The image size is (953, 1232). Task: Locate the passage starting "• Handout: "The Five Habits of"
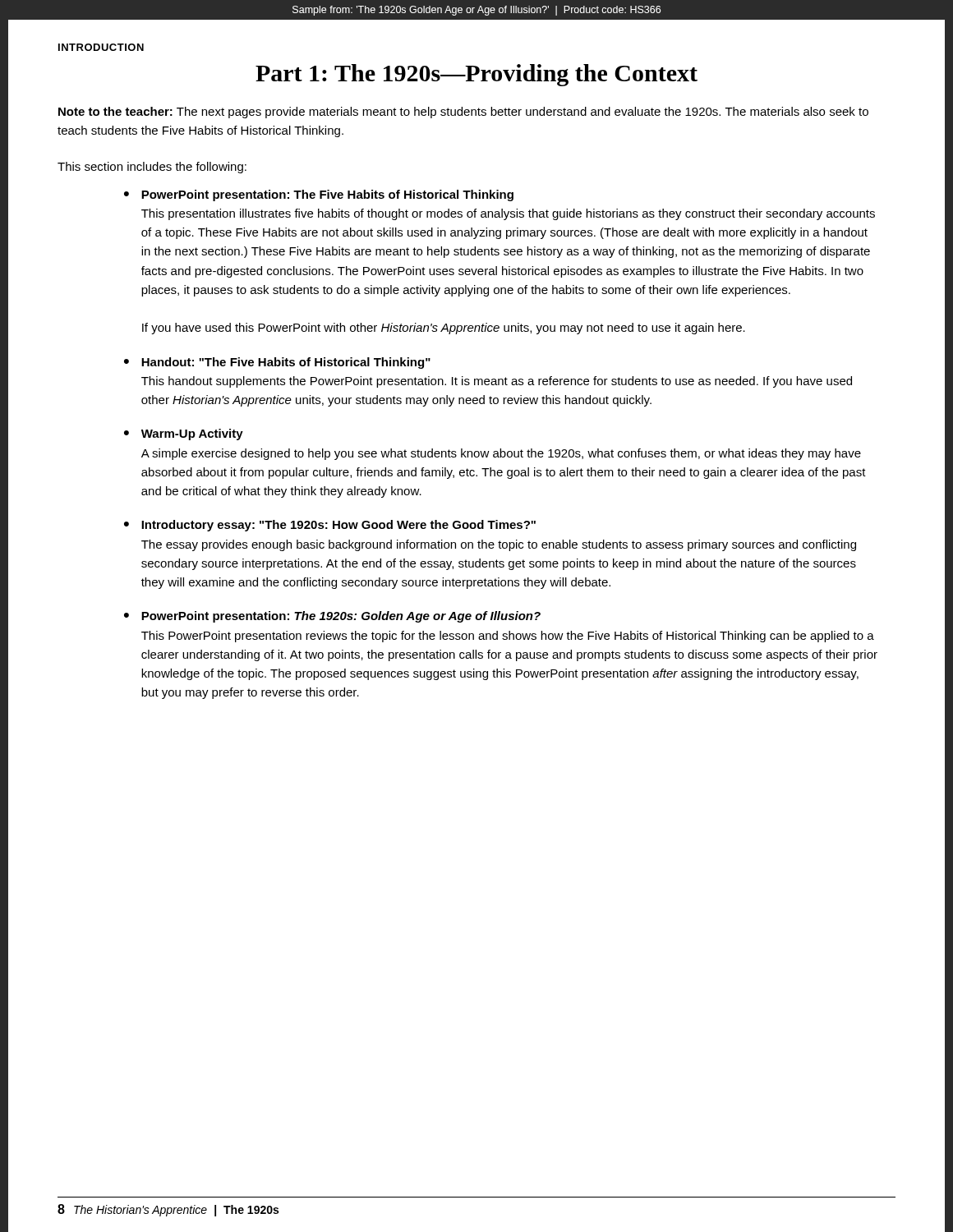click(x=501, y=381)
